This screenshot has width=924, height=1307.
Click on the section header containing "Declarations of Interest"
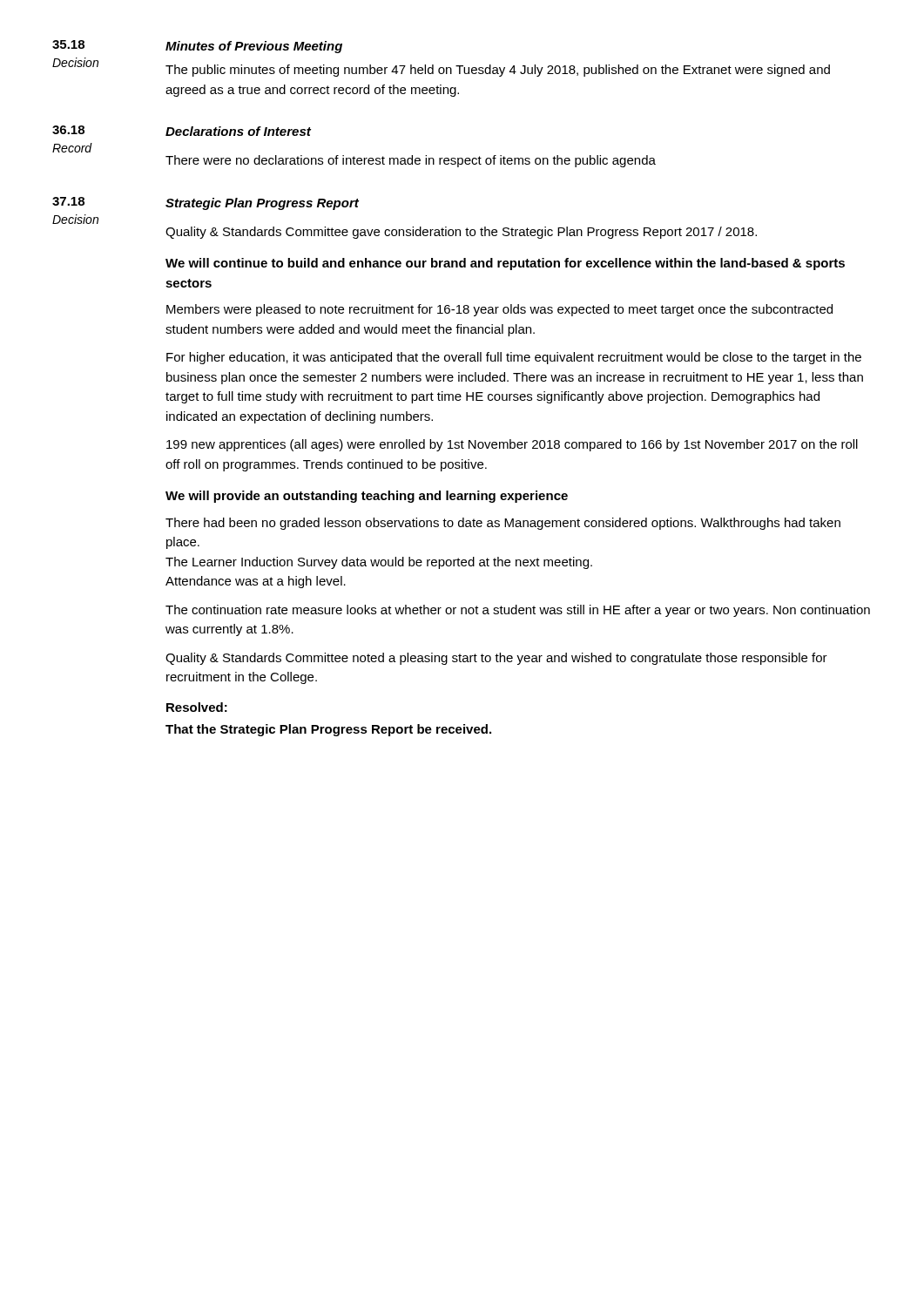(x=238, y=131)
